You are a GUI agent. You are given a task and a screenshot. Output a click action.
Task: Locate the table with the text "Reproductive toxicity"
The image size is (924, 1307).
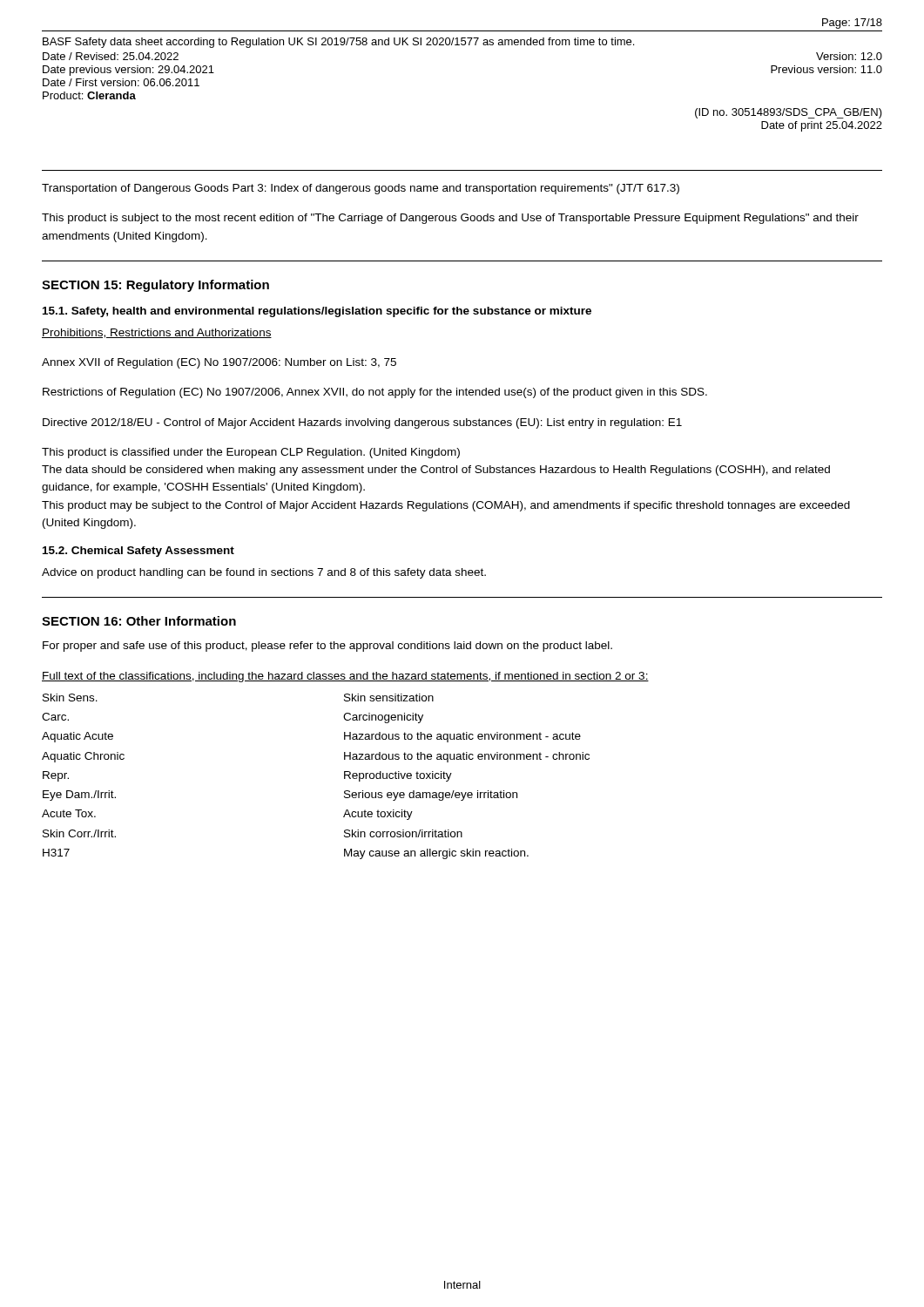click(x=462, y=775)
